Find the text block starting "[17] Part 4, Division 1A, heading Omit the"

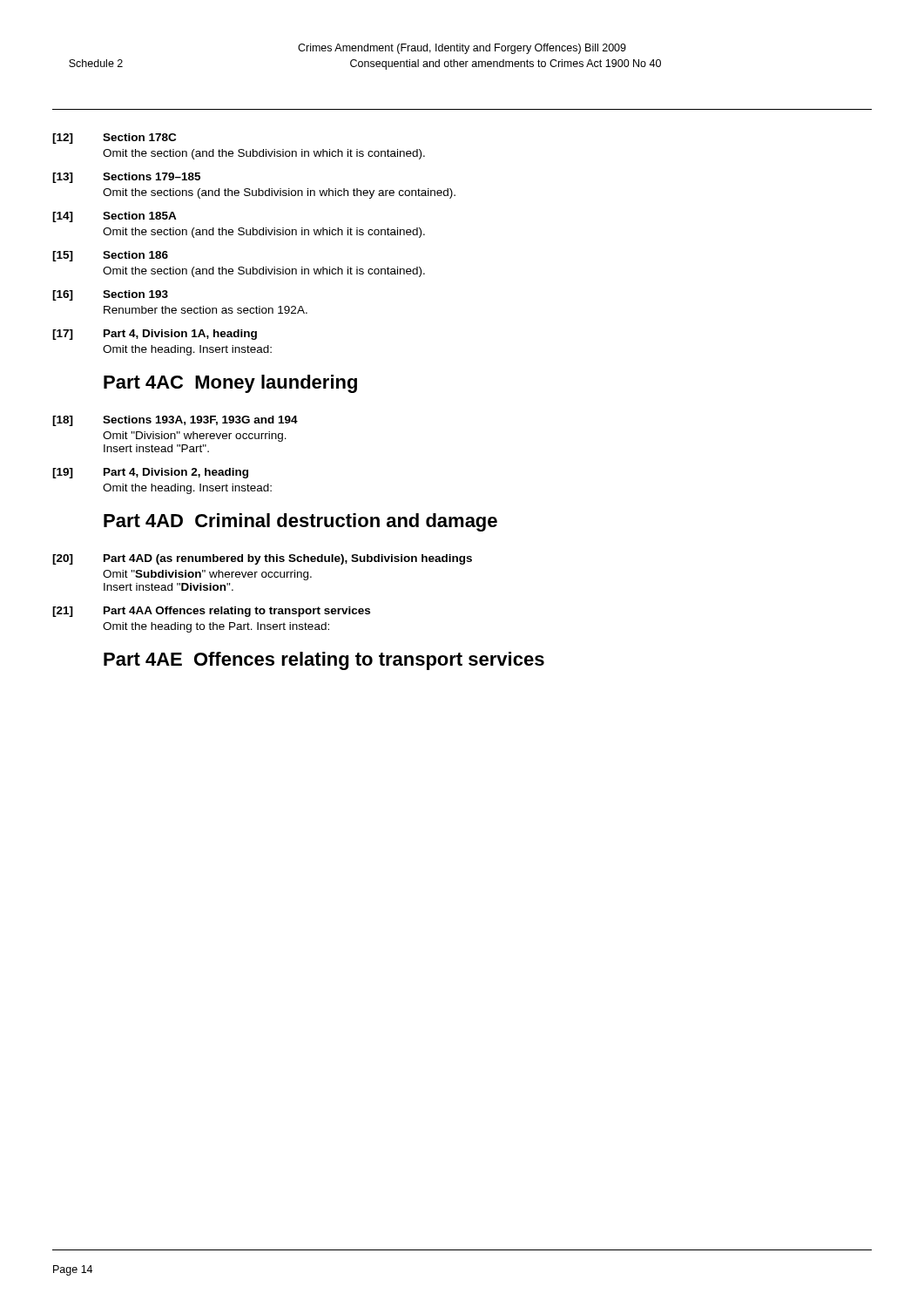tap(155, 335)
